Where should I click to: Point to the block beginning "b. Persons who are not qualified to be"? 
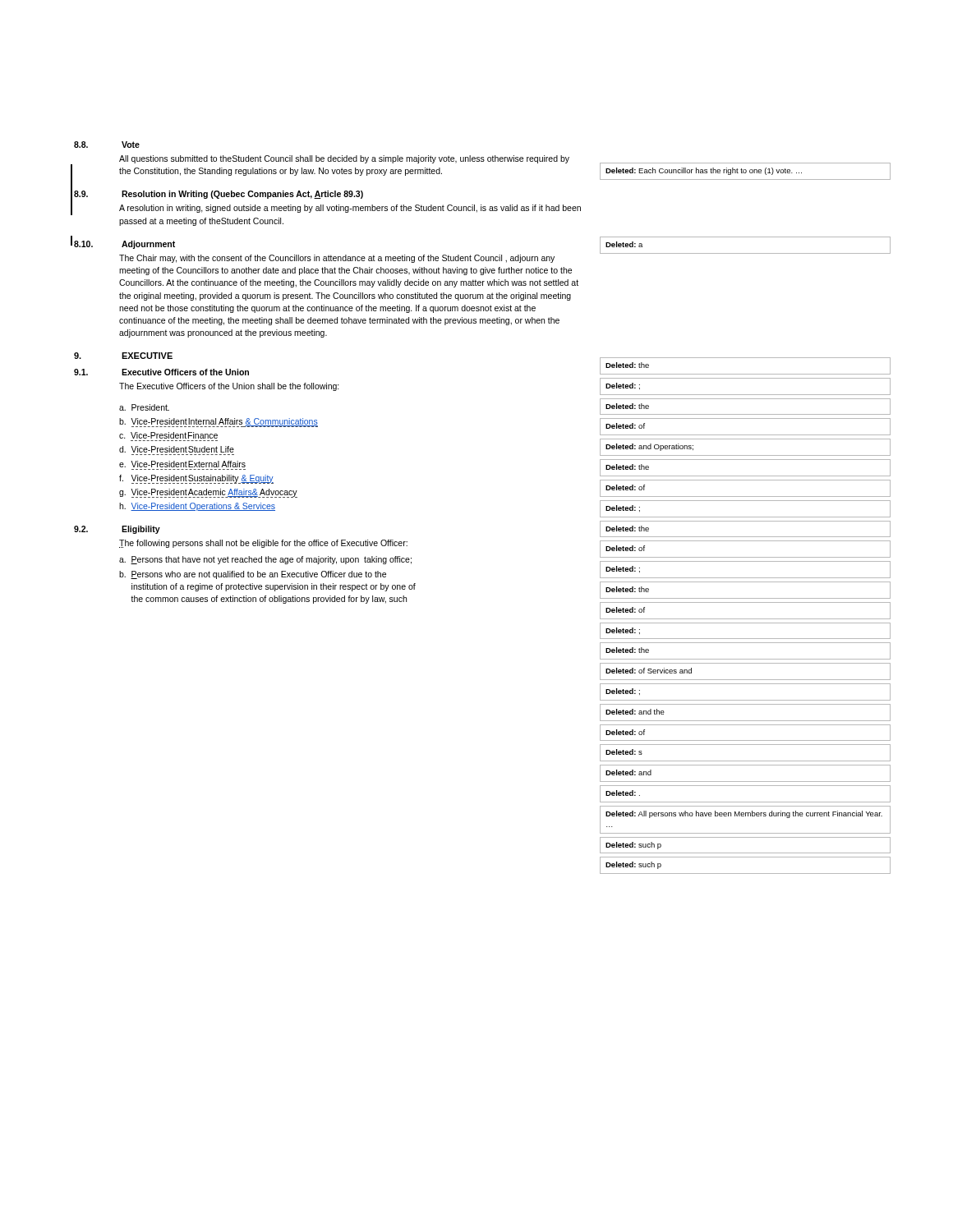[x=267, y=586]
